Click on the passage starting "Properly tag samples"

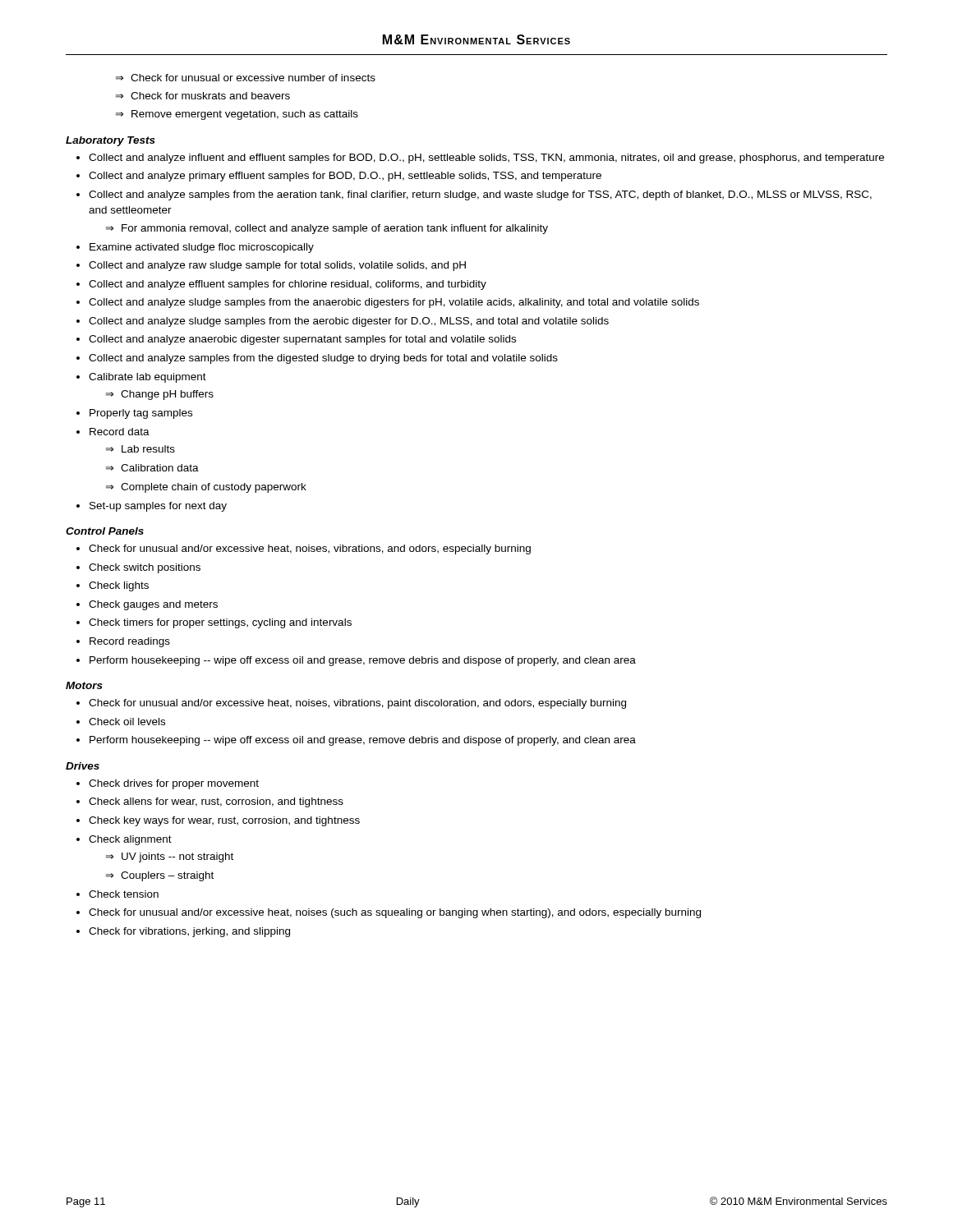pos(141,413)
